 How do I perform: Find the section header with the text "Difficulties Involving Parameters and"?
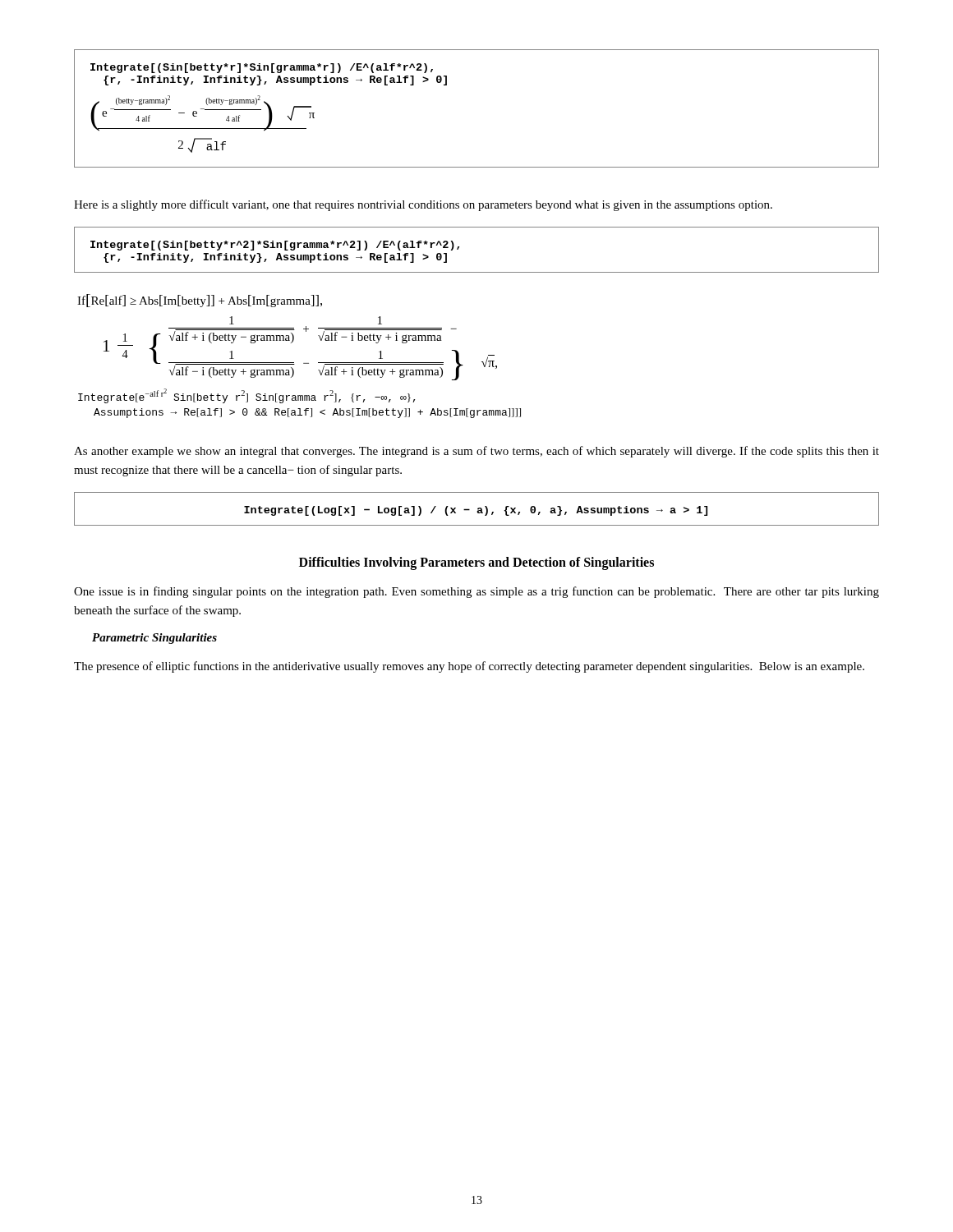tap(476, 562)
